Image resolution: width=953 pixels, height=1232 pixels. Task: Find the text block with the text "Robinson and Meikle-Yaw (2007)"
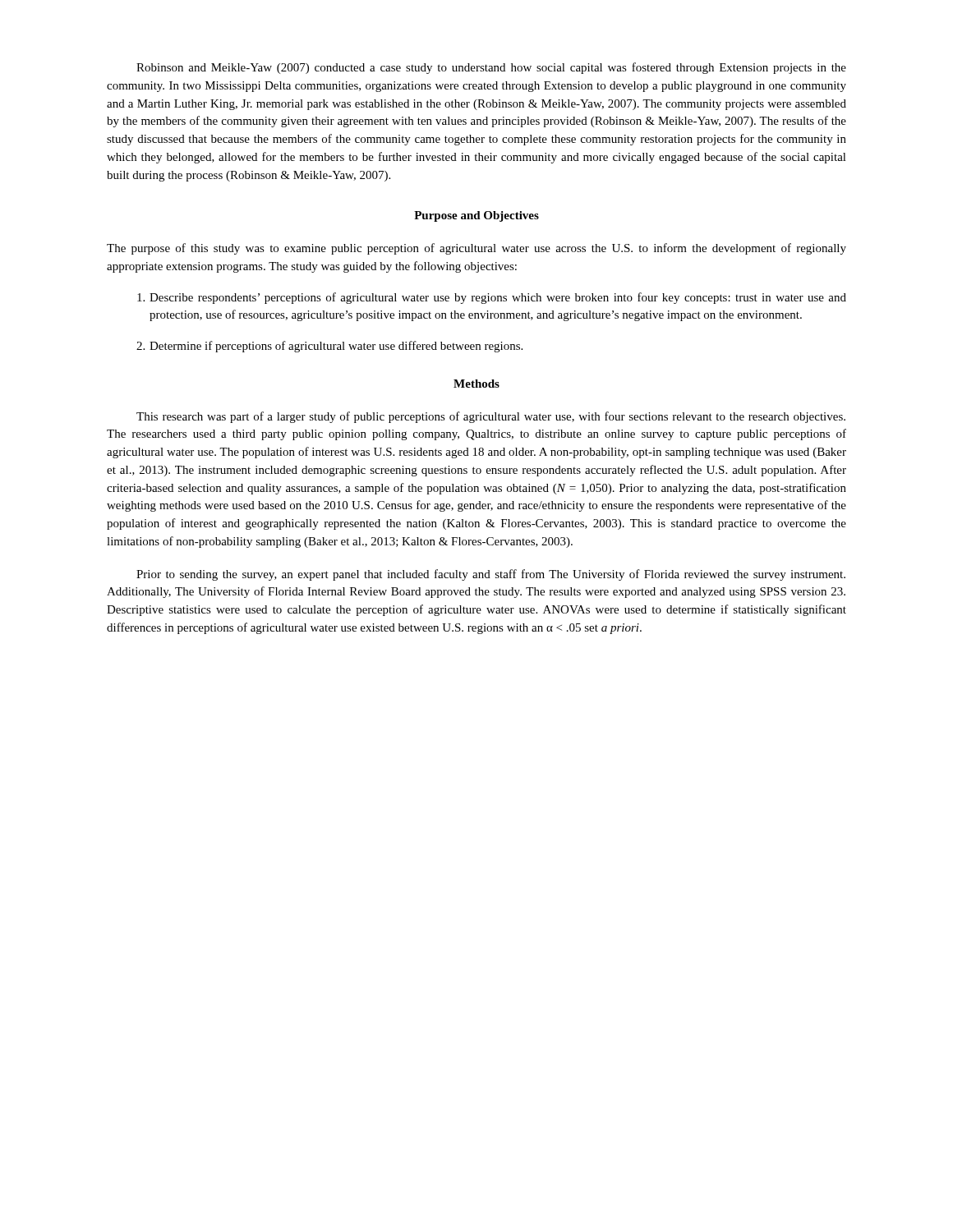pyautogui.click(x=476, y=121)
